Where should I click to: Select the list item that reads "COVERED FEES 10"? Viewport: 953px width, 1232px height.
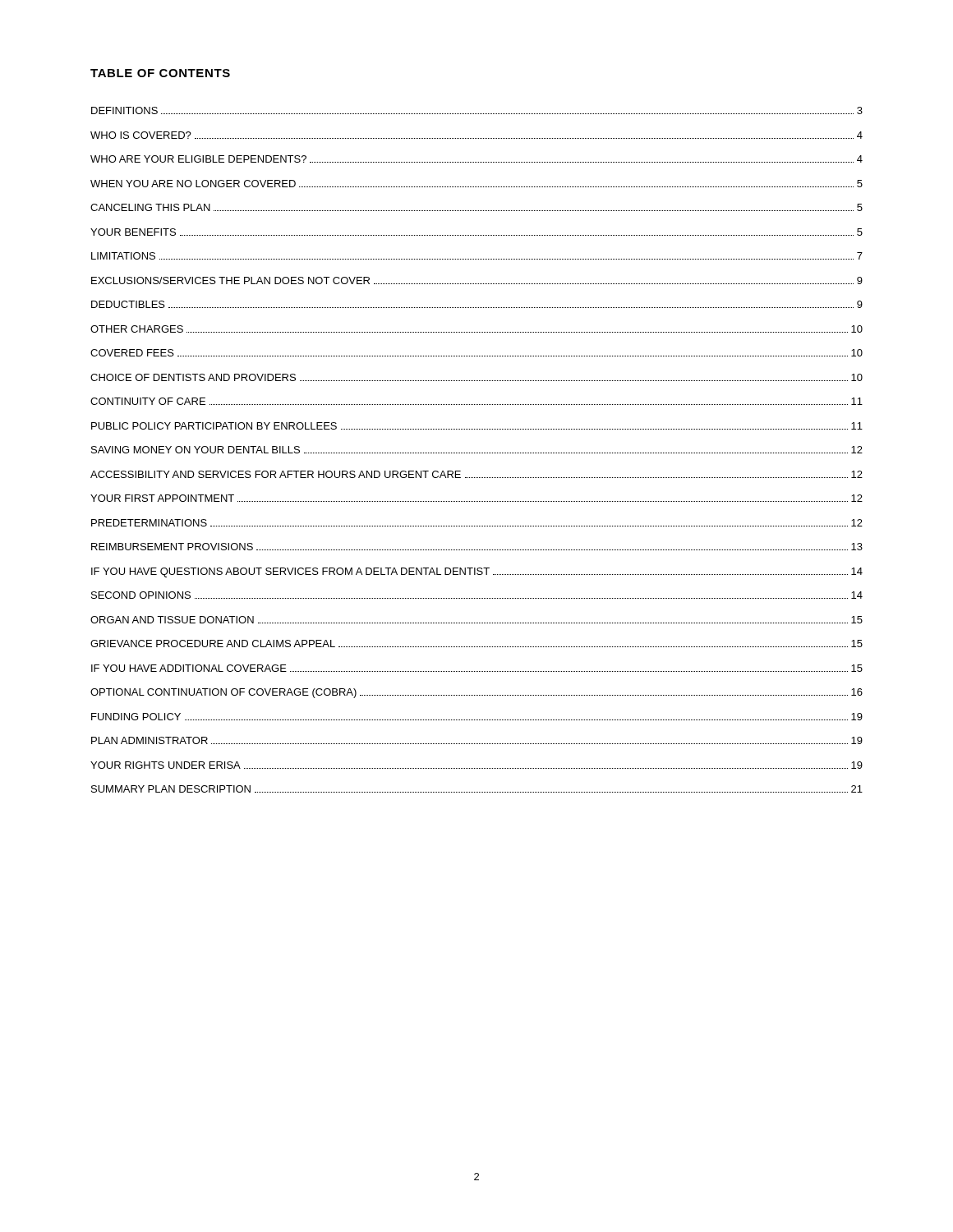click(476, 353)
